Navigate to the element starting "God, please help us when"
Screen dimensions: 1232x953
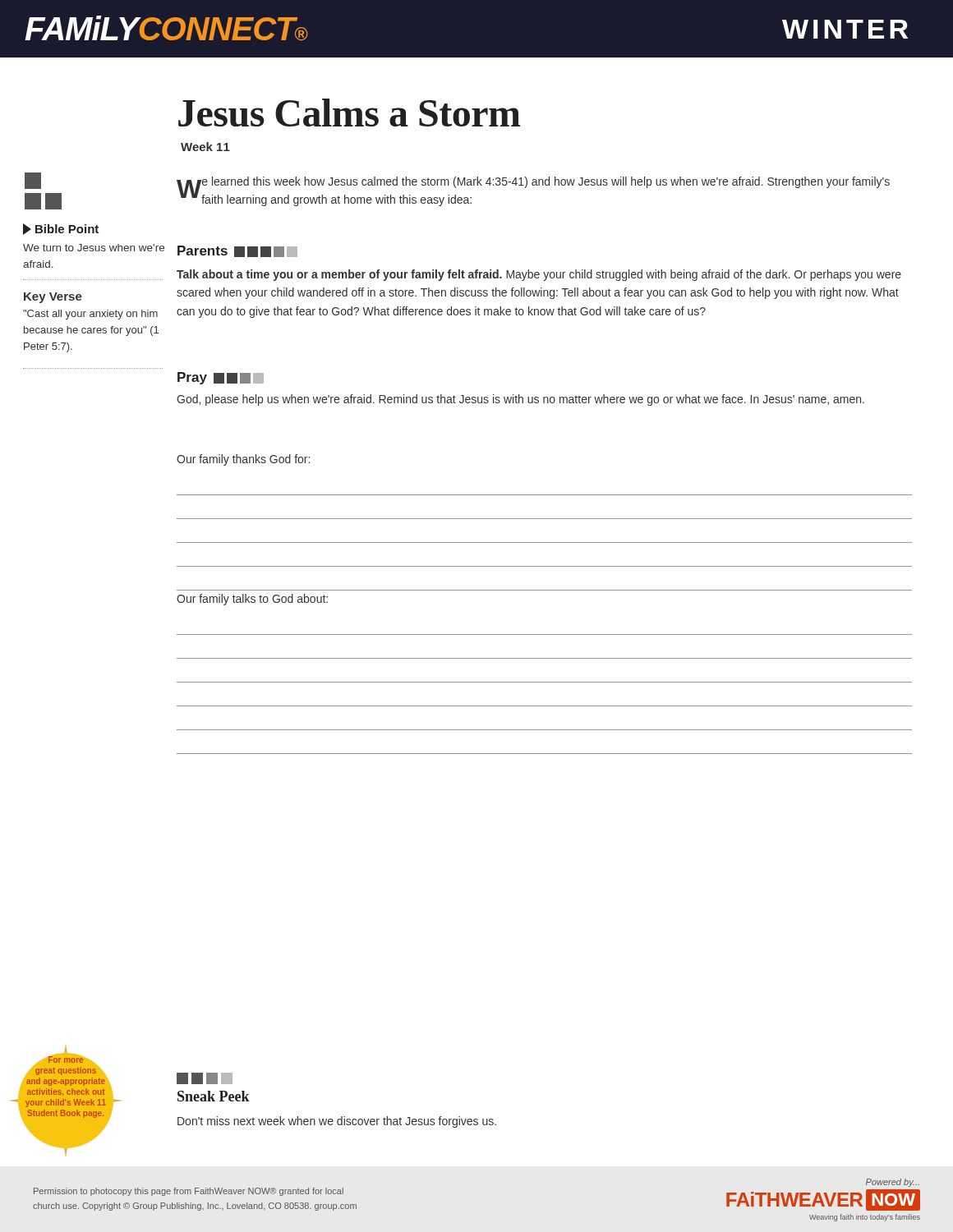click(x=544, y=399)
